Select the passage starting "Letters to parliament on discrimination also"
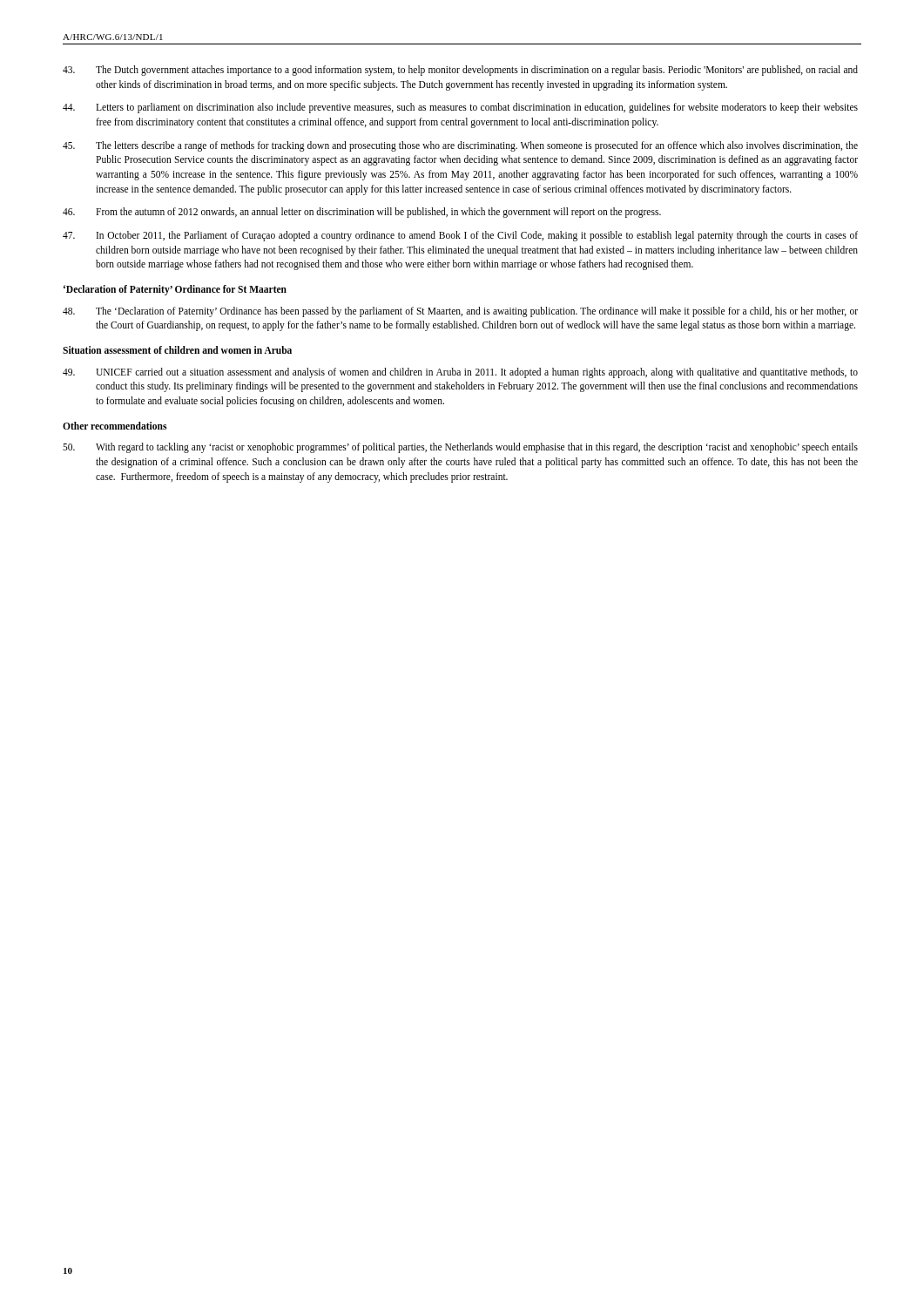 coord(460,115)
